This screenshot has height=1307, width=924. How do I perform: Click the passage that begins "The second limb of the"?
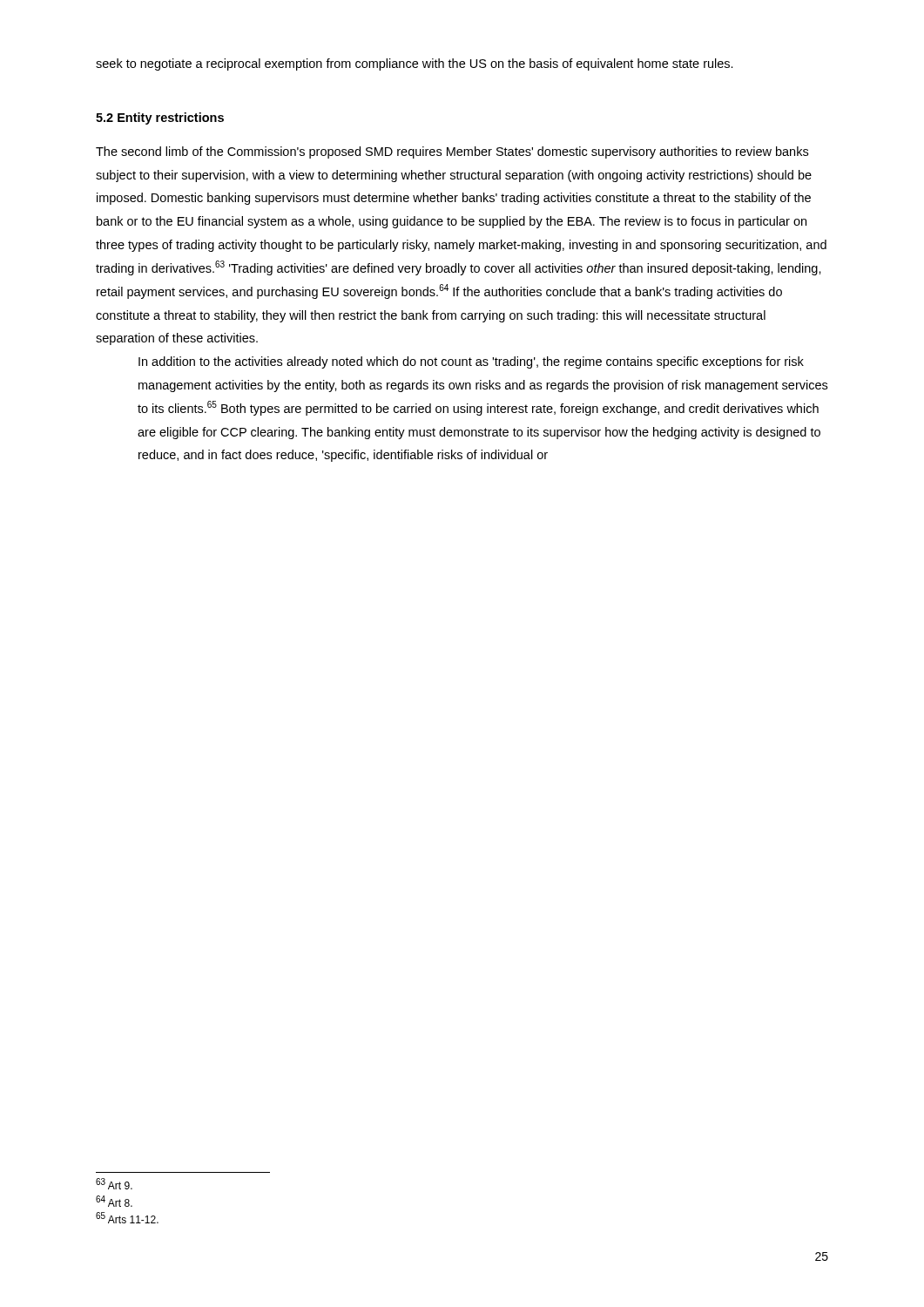click(461, 245)
